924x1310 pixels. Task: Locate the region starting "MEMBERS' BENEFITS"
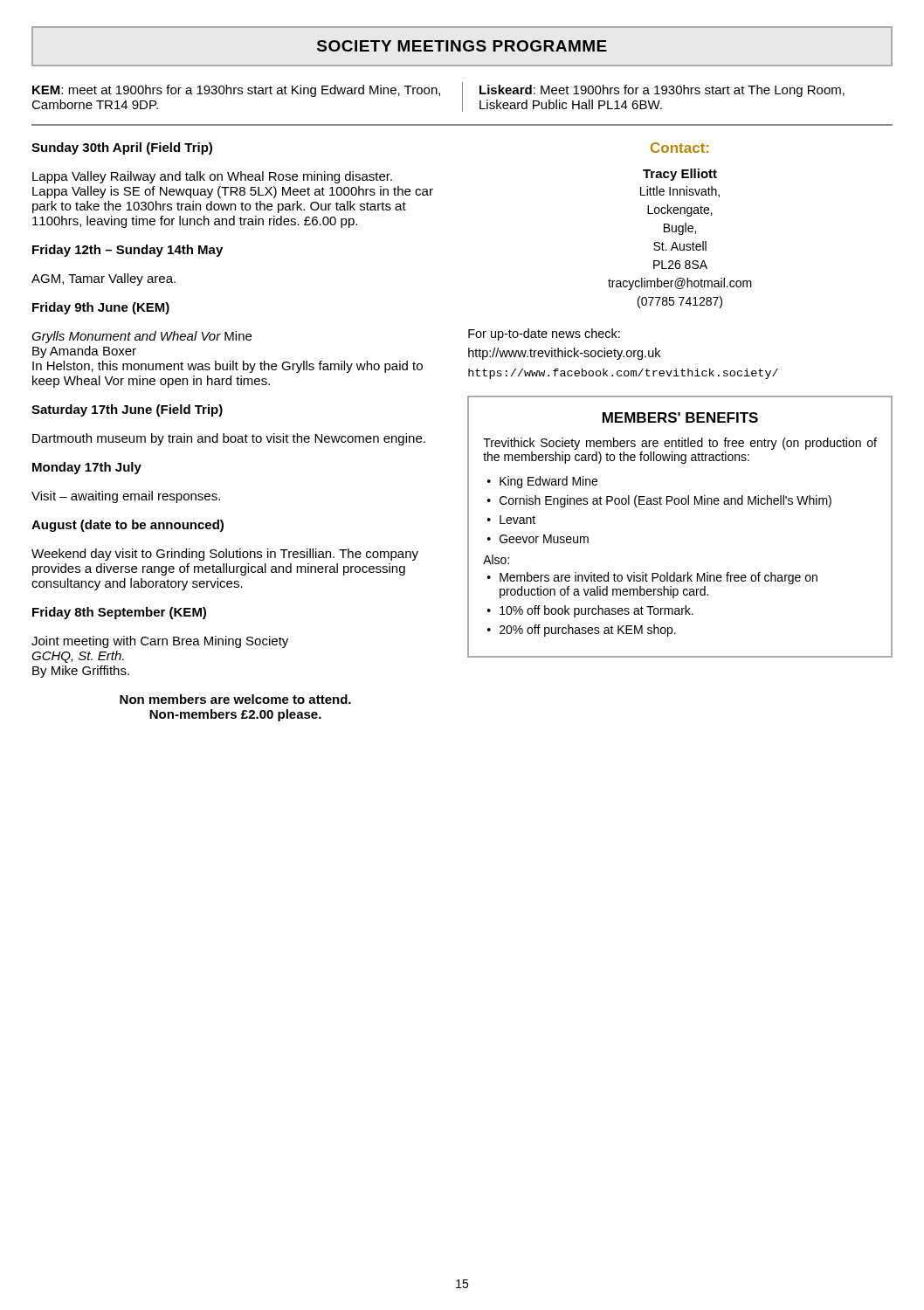tap(680, 418)
